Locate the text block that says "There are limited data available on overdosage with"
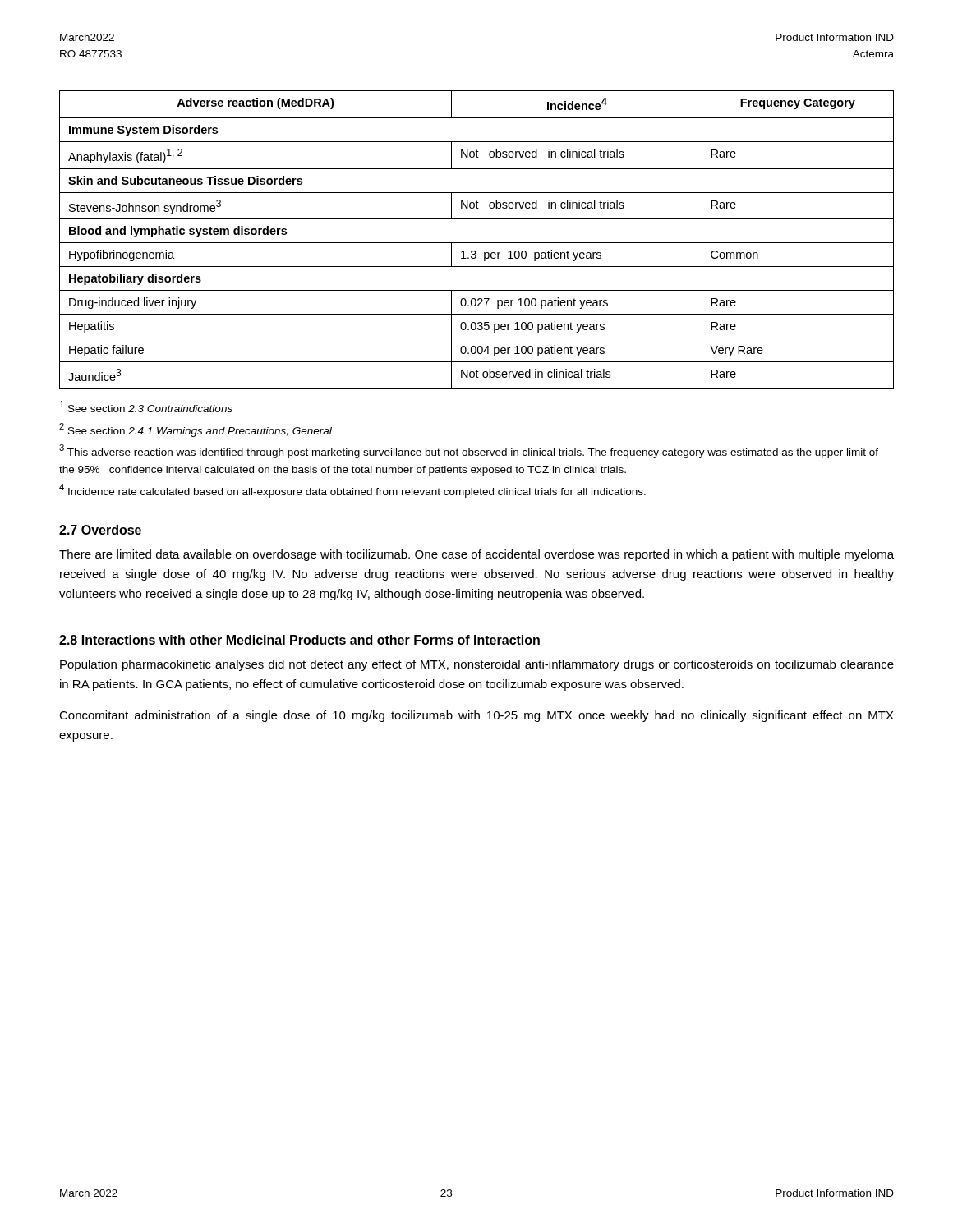The image size is (953, 1232). point(476,574)
